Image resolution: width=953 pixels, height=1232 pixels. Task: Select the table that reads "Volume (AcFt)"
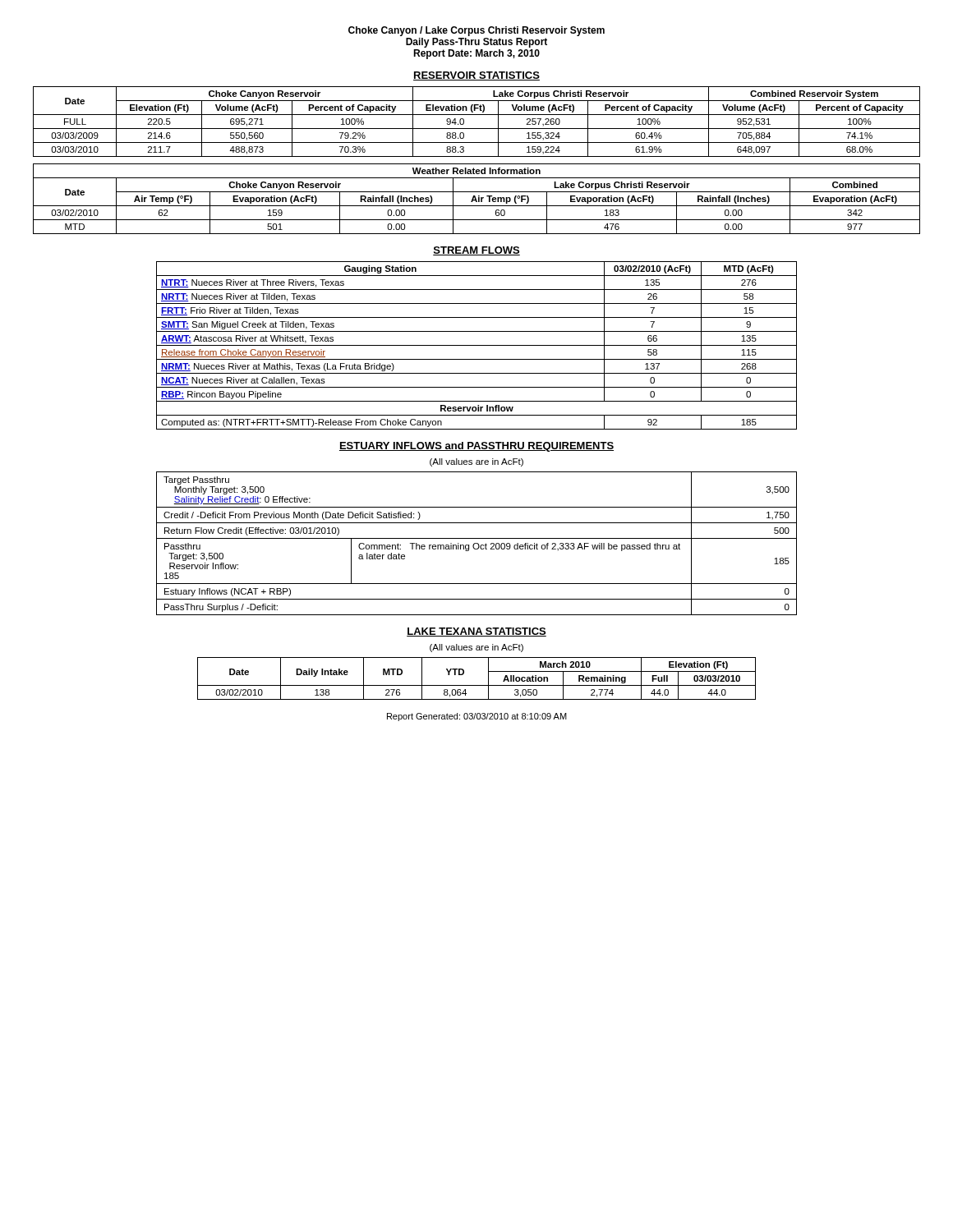point(476,122)
